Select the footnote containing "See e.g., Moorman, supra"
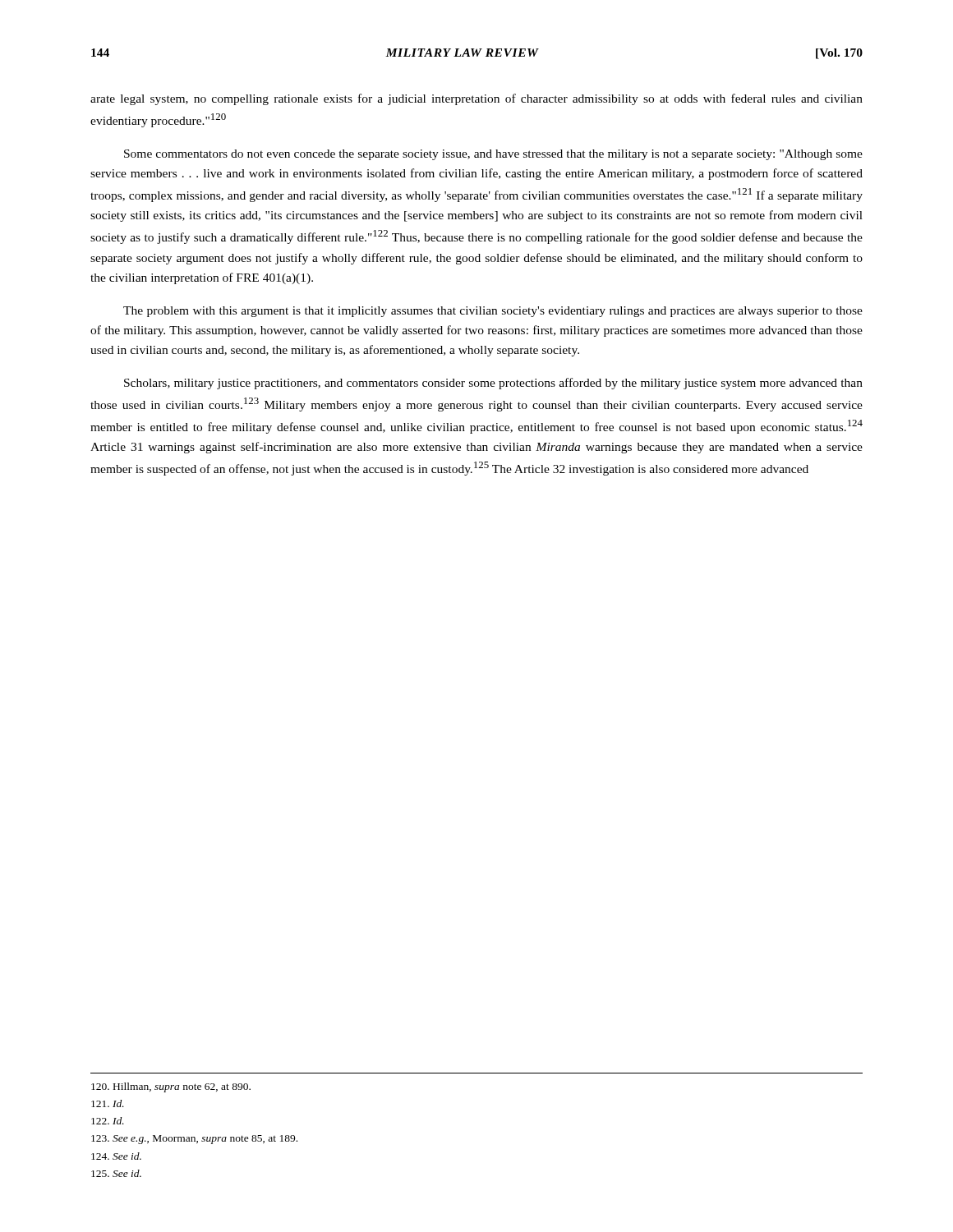Image resolution: width=953 pixels, height=1232 pixels. [194, 1138]
